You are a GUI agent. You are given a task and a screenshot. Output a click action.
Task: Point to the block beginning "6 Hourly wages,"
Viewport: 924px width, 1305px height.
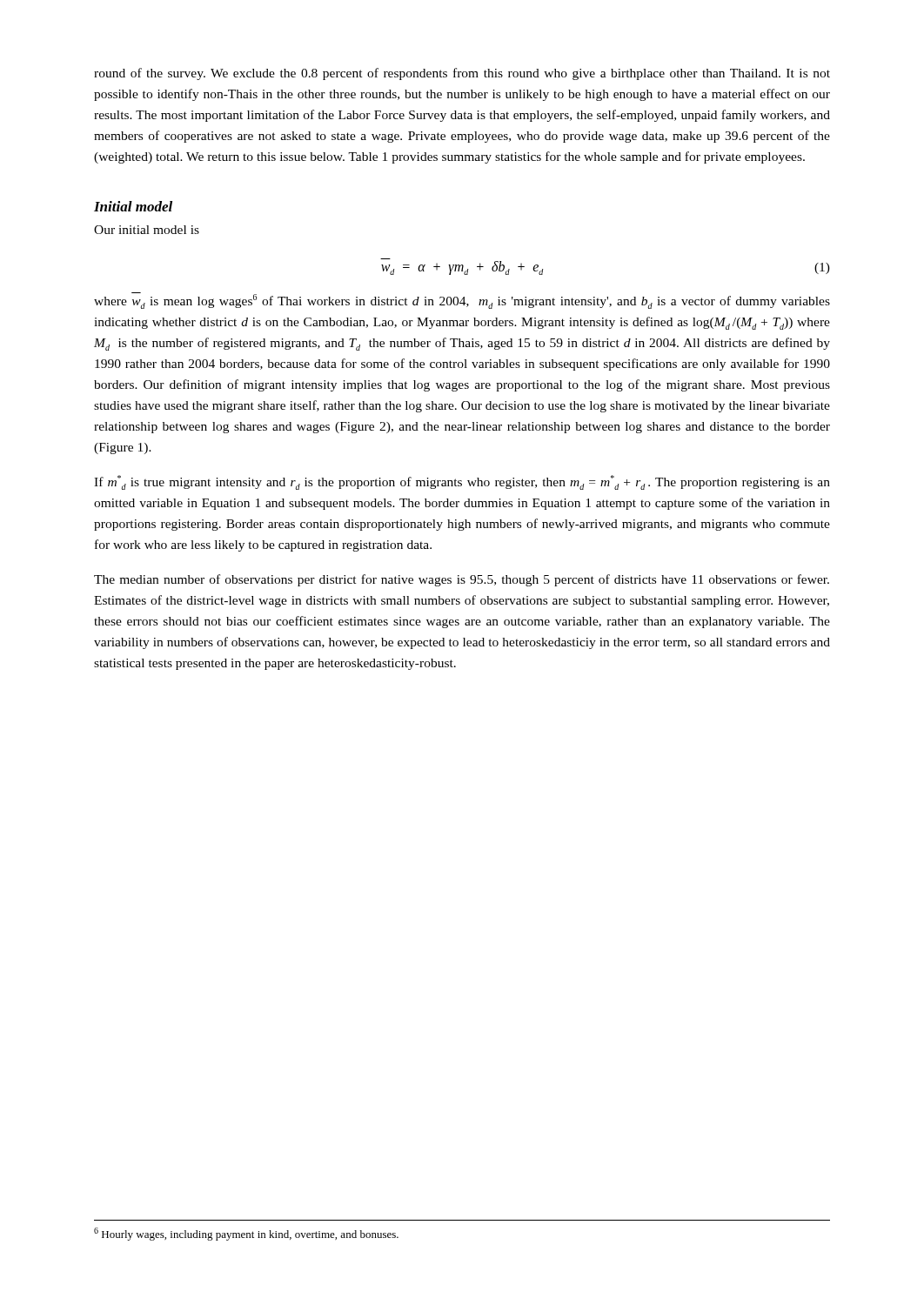pyautogui.click(x=246, y=1233)
